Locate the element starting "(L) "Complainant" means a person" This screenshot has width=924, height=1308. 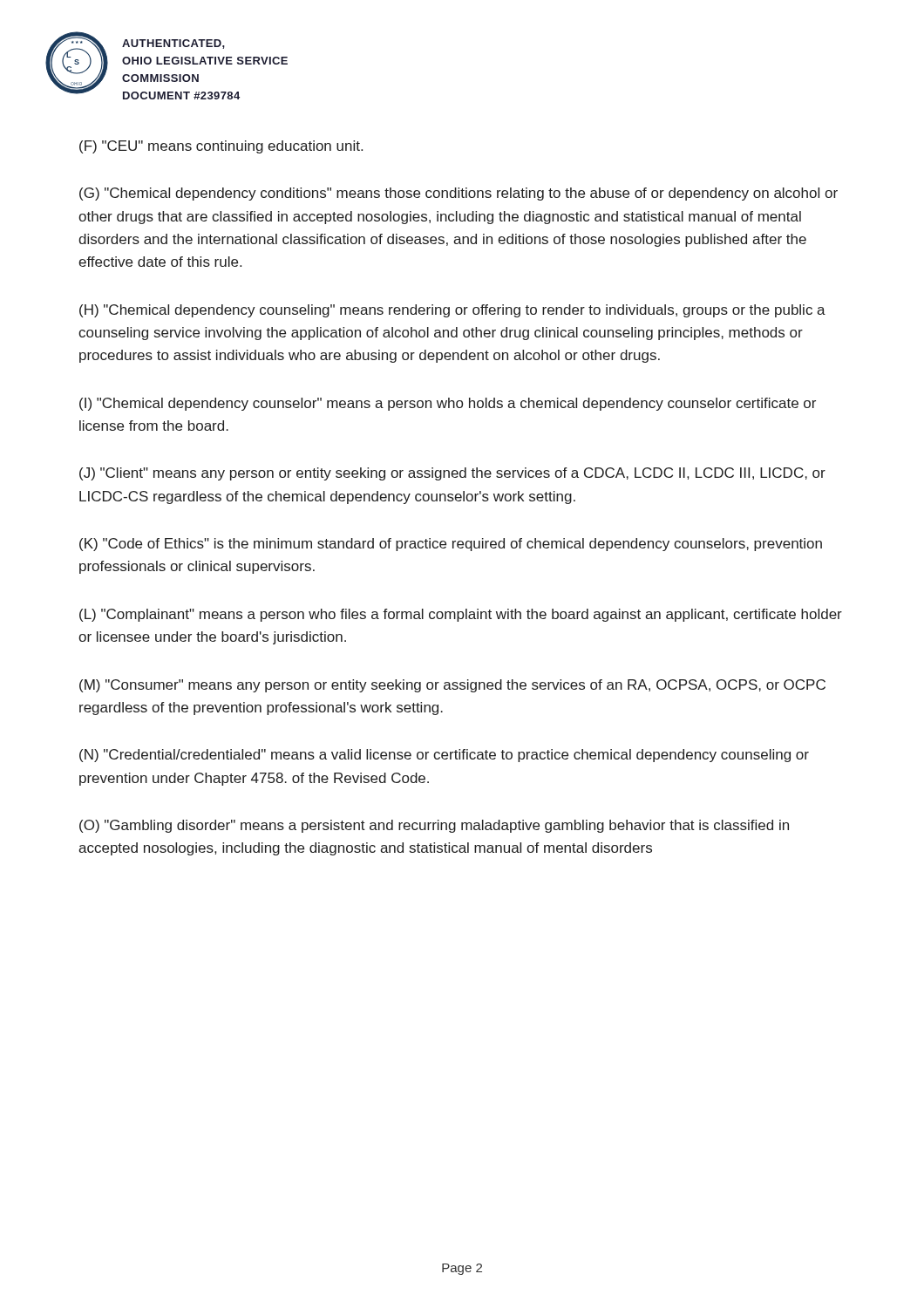[x=460, y=626]
